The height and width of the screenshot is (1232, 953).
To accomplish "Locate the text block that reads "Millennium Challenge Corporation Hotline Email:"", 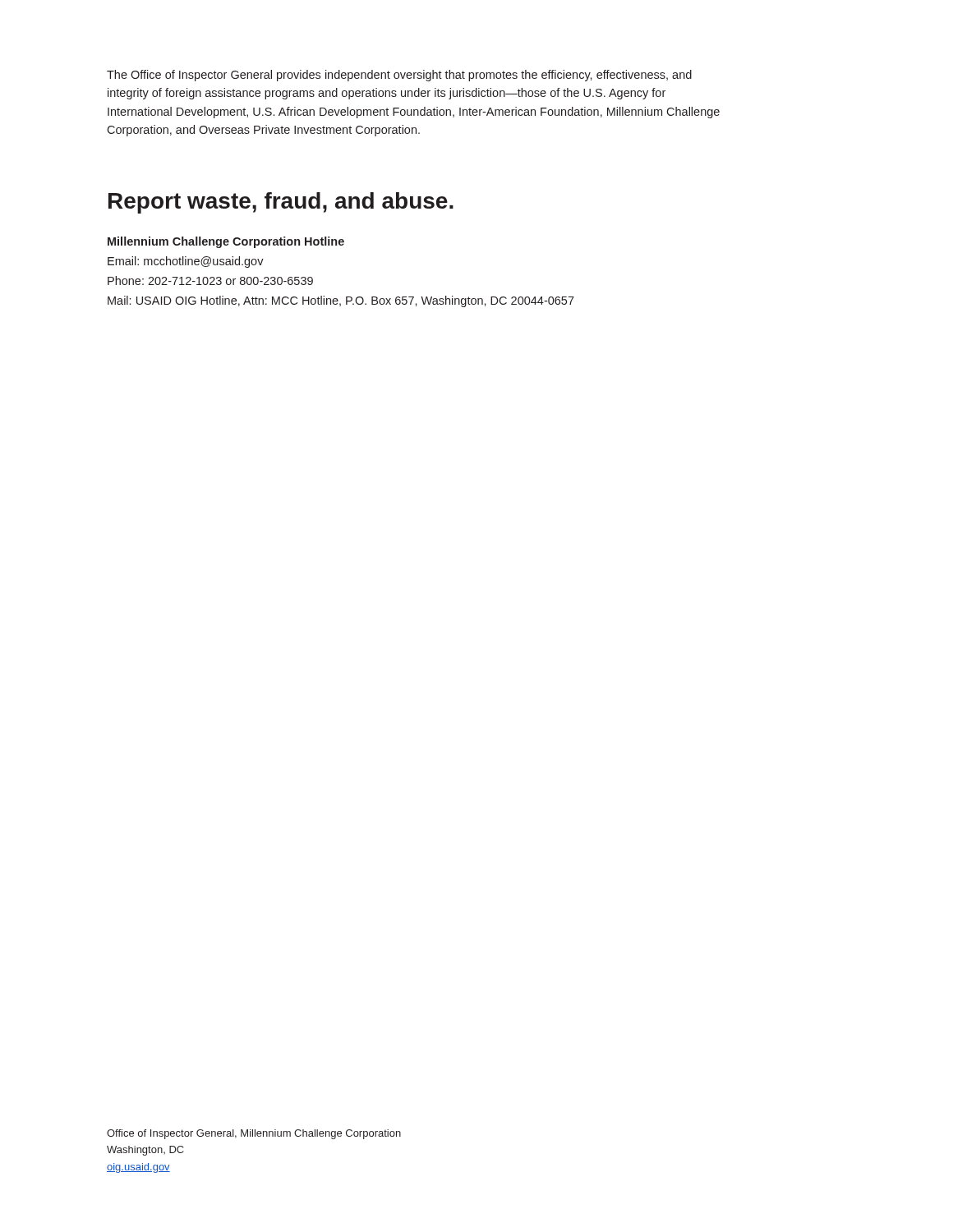I will (x=226, y=242).
